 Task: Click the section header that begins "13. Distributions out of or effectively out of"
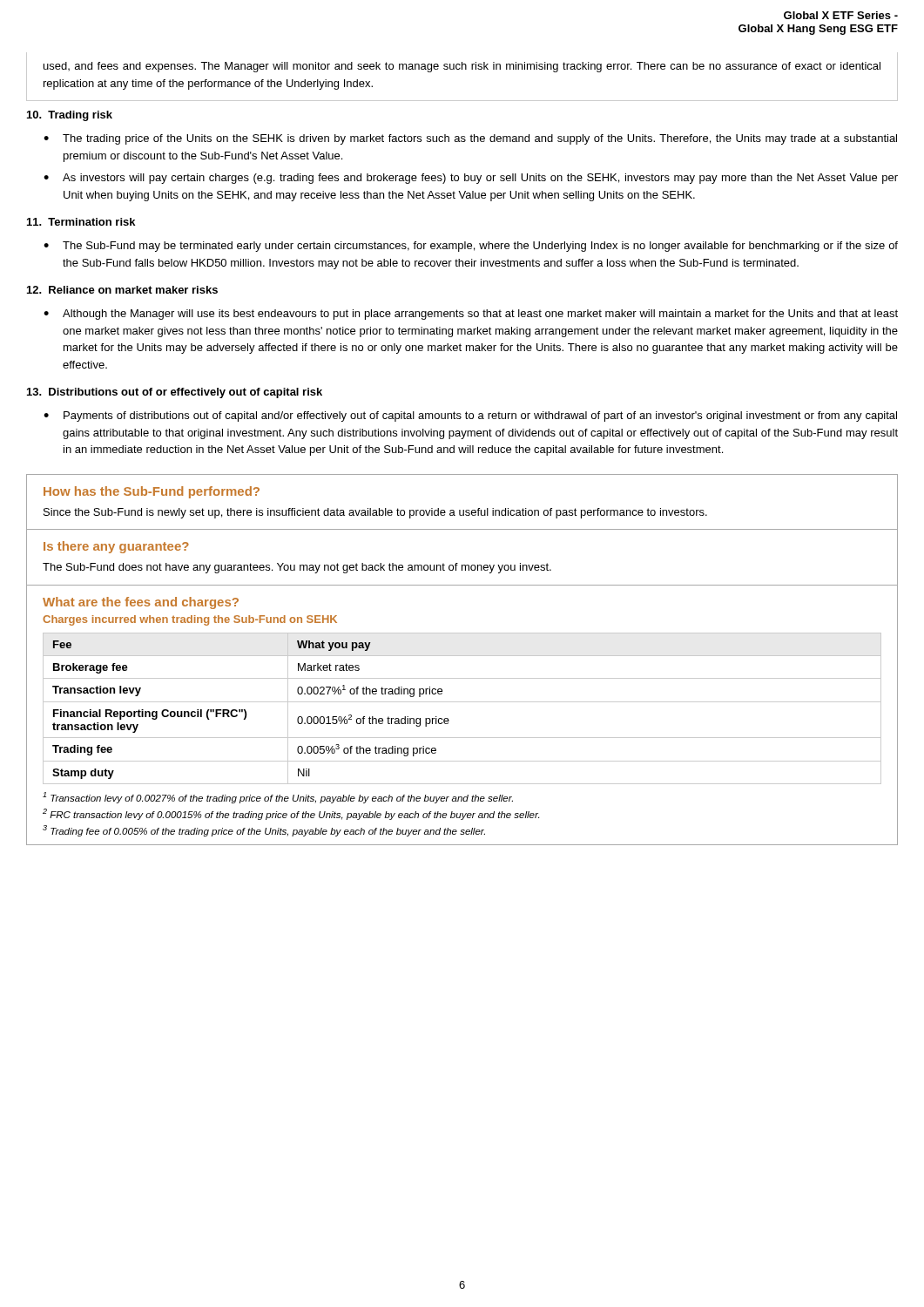174,392
